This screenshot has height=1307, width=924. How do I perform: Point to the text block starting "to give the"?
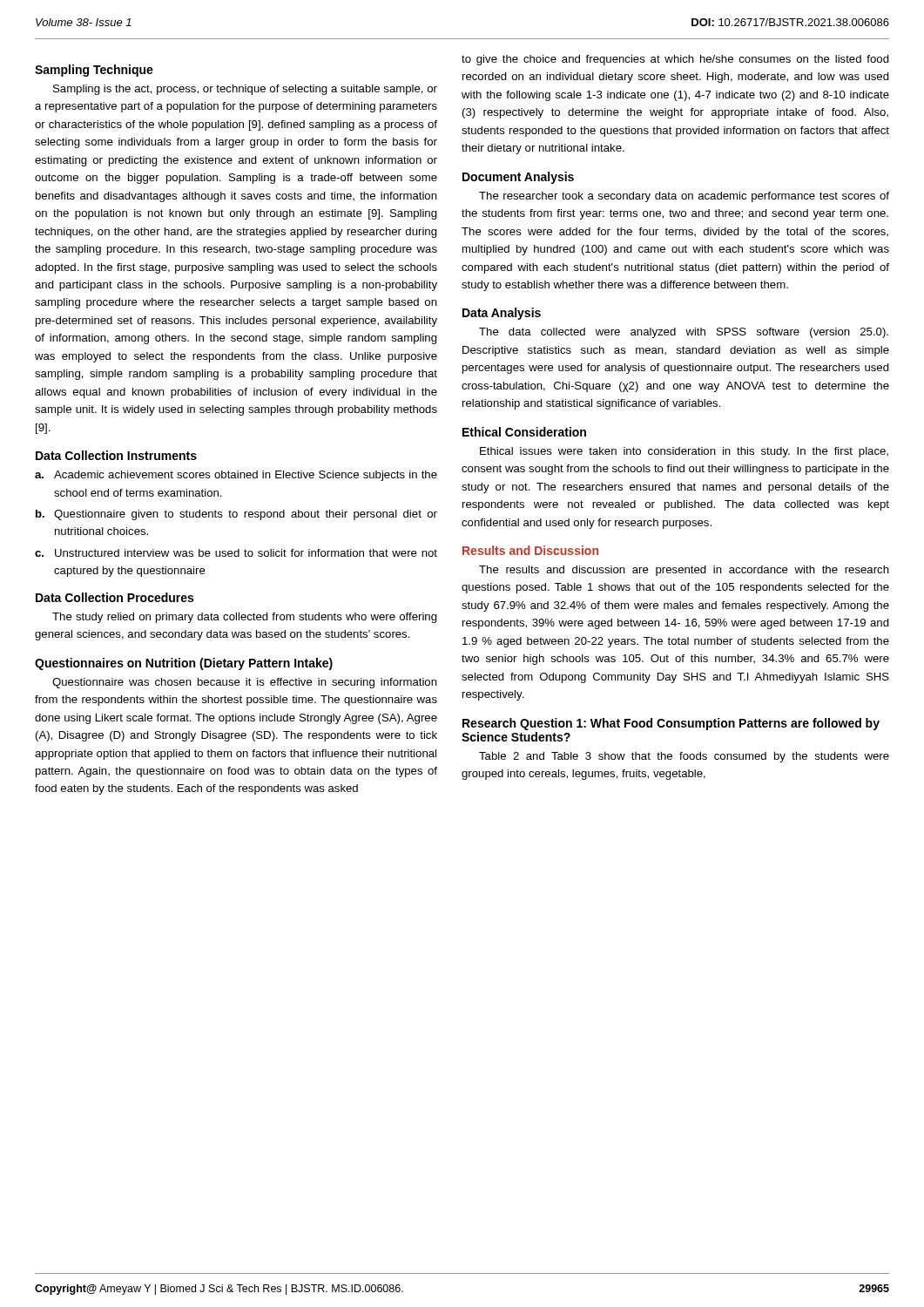pyautogui.click(x=675, y=104)
